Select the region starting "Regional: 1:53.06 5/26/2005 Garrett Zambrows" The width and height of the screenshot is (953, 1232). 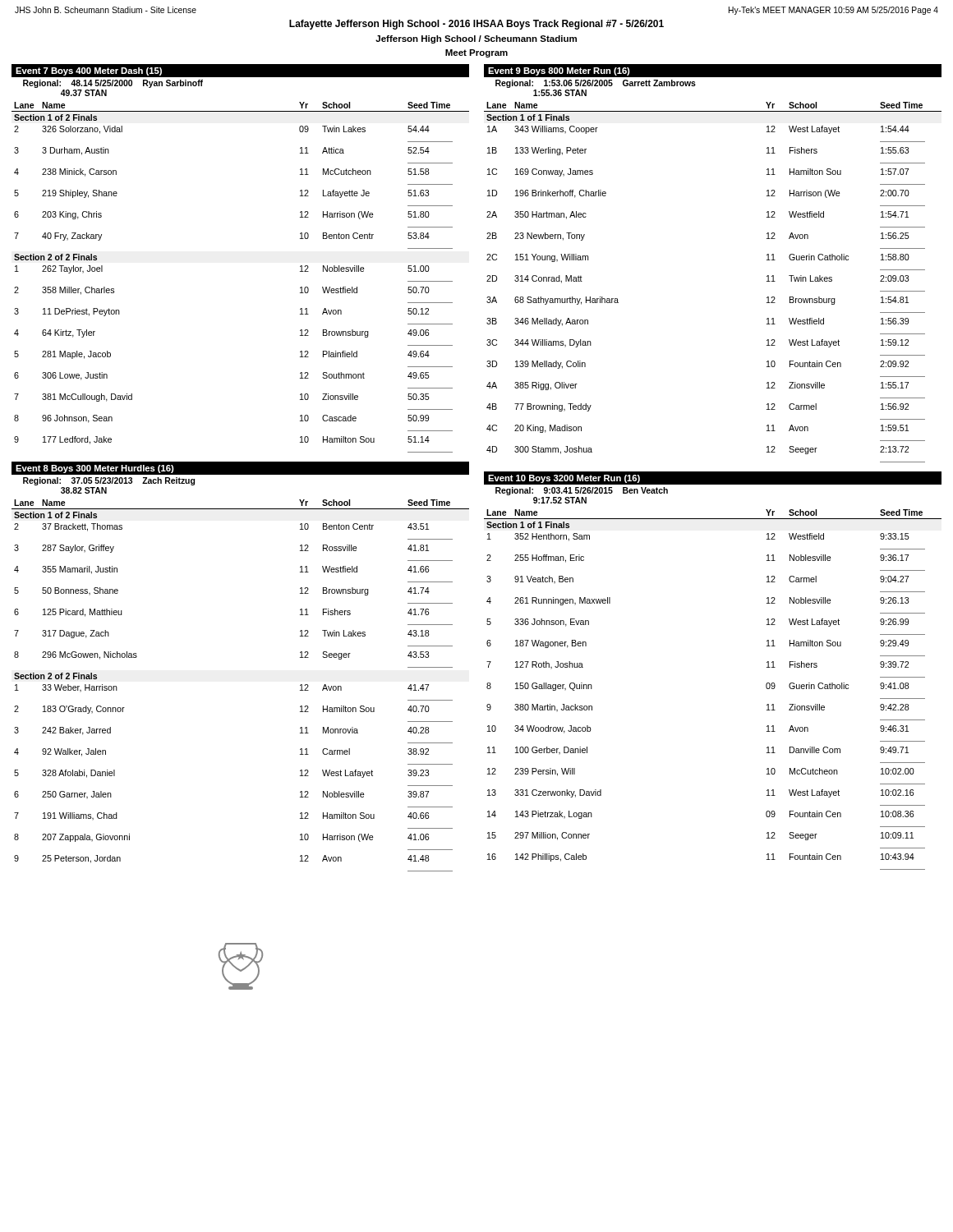click(x=591, y=83)
